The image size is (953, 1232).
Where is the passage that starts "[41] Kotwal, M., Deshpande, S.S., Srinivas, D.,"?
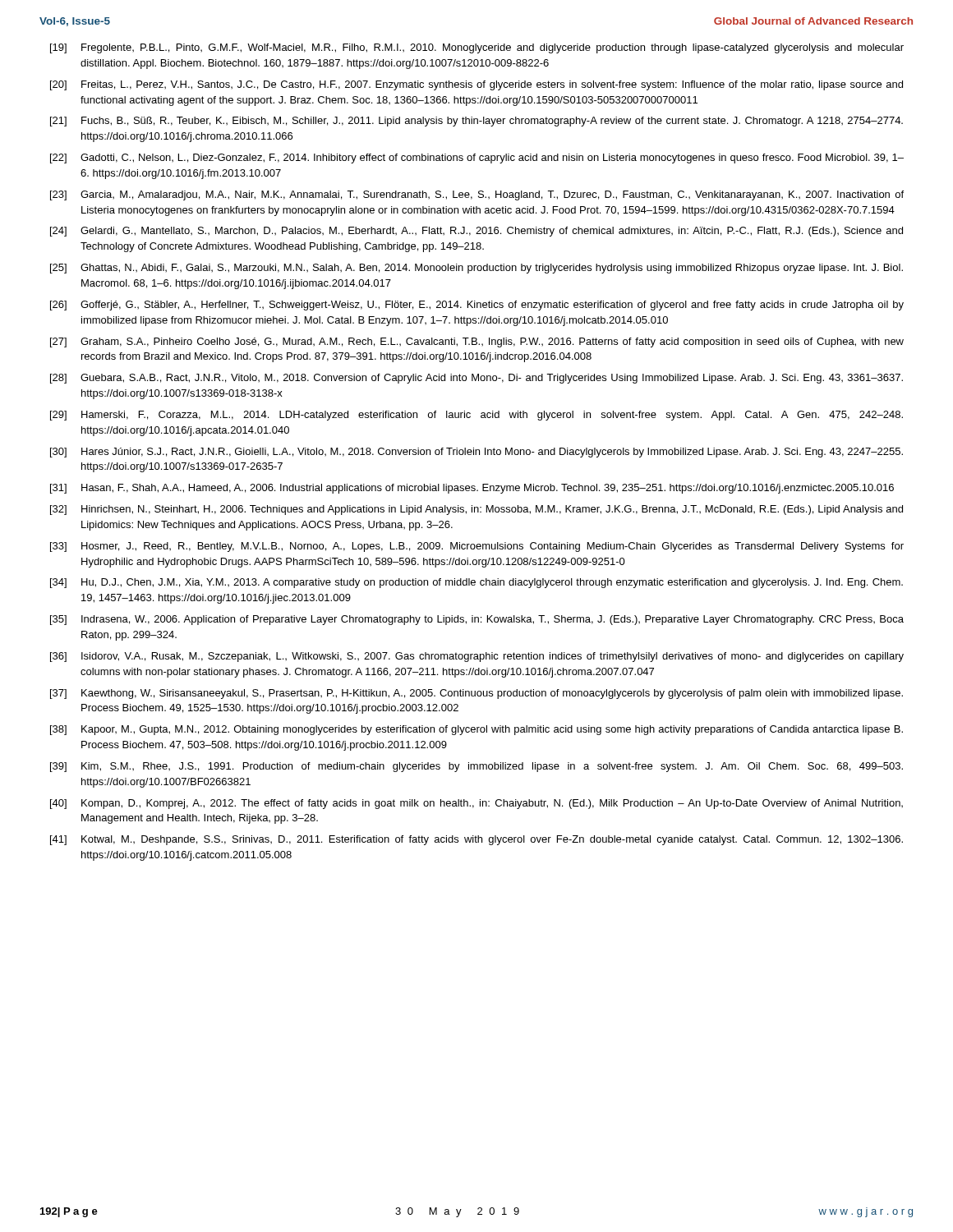476,848
